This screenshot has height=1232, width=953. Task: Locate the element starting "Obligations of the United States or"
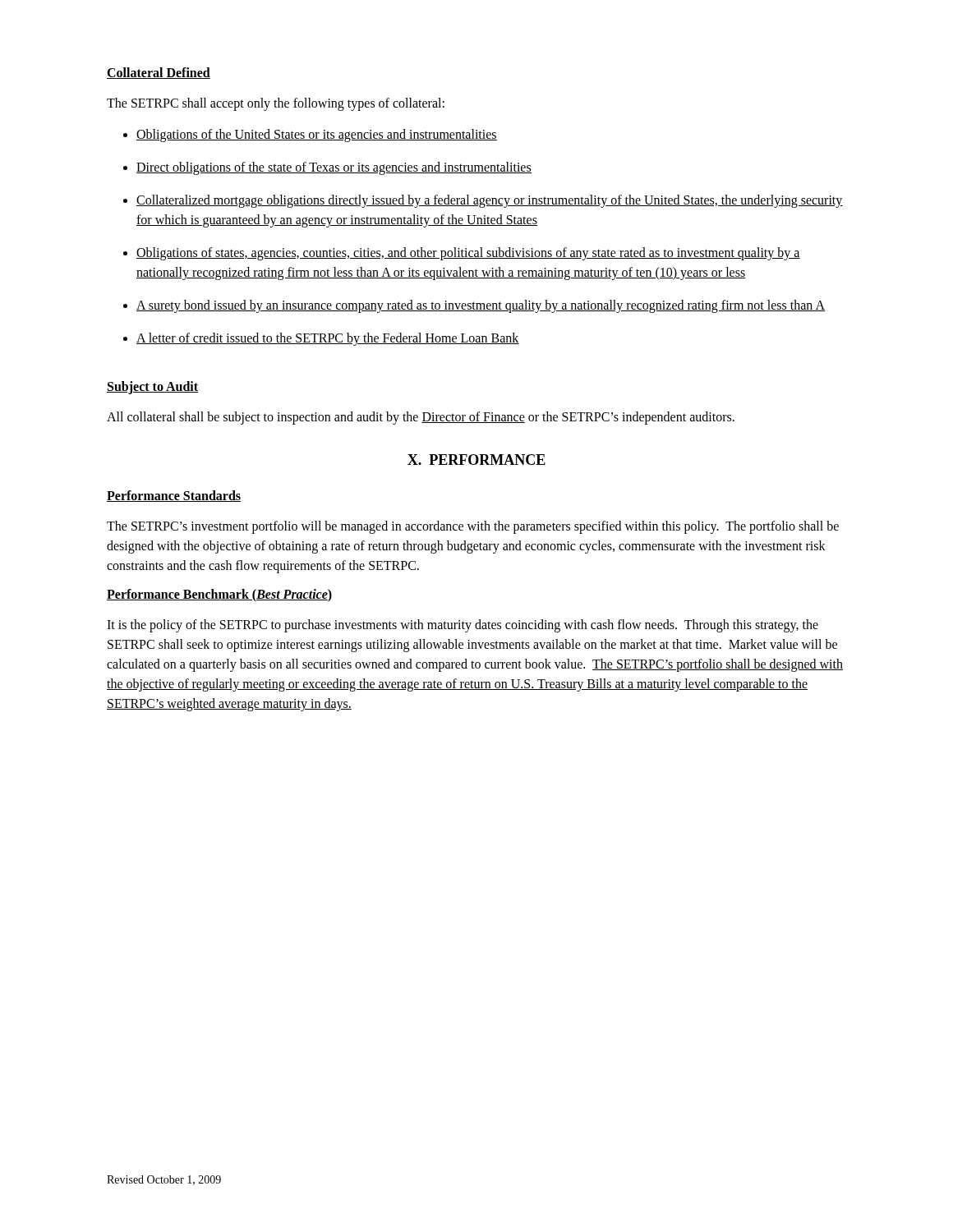317,134
